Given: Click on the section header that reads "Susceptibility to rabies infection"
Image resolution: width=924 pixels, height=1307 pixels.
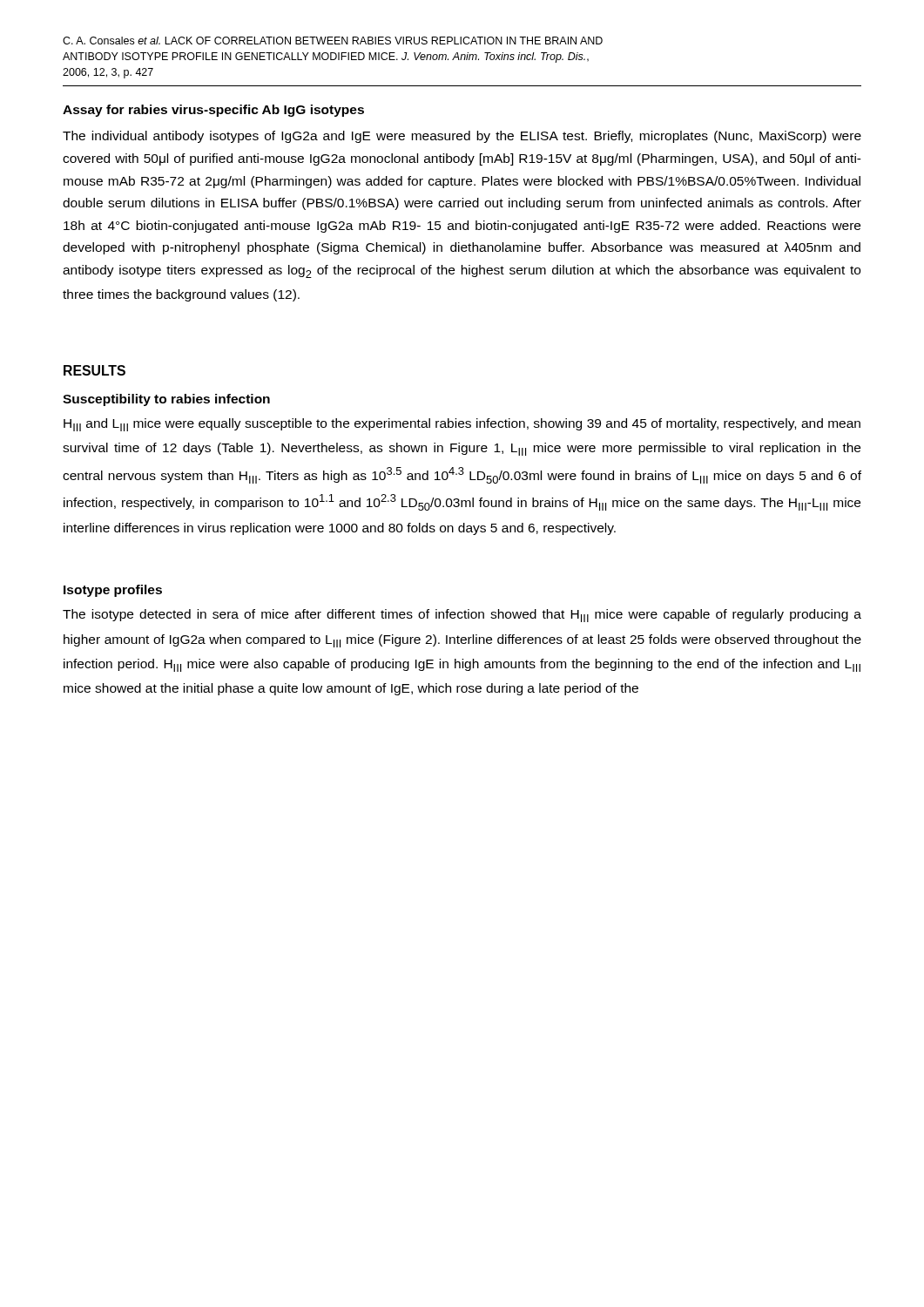Looking at the screenshot, I should click(x=167, y=398).
